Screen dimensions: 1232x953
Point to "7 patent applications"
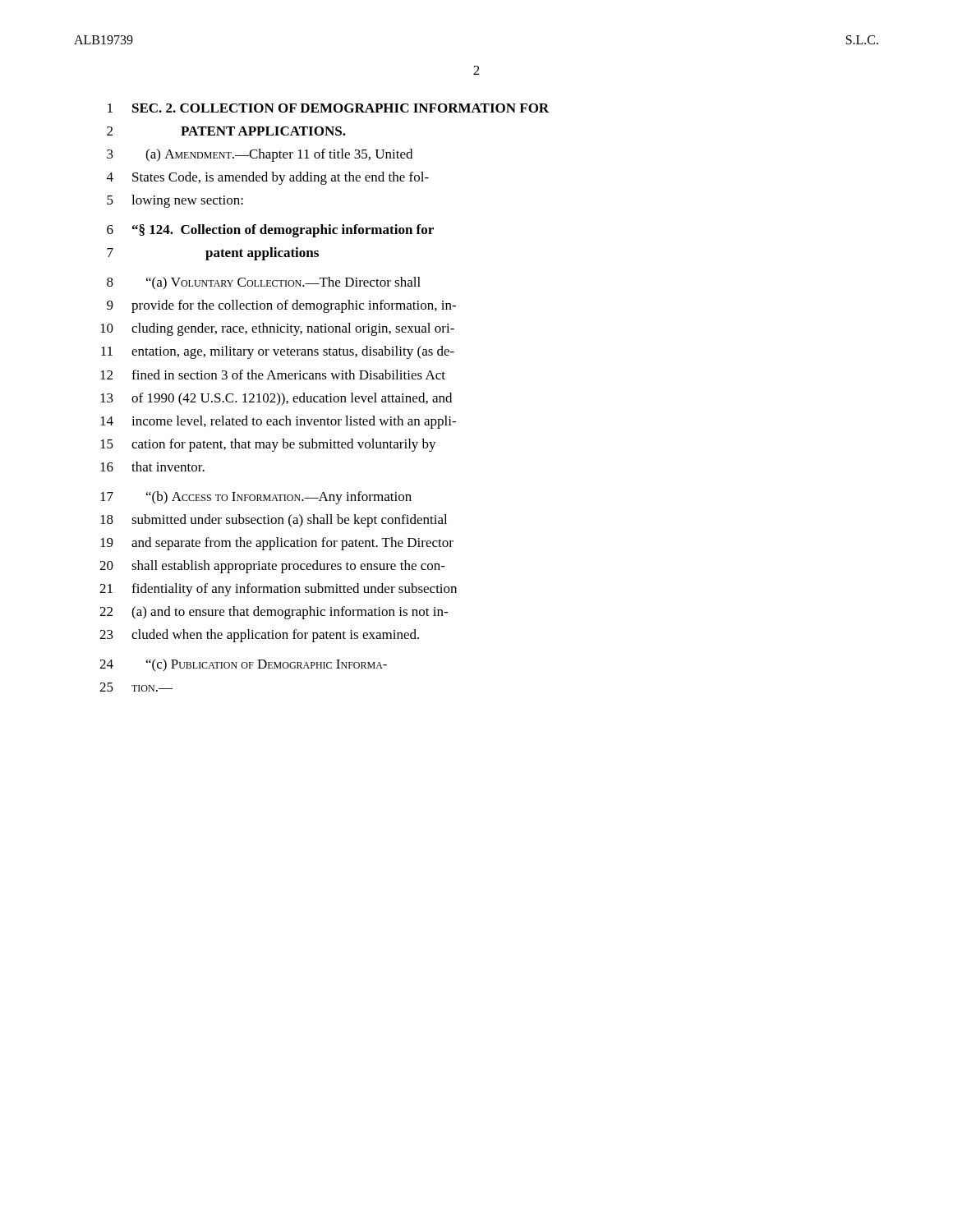(x=213, y=254)
